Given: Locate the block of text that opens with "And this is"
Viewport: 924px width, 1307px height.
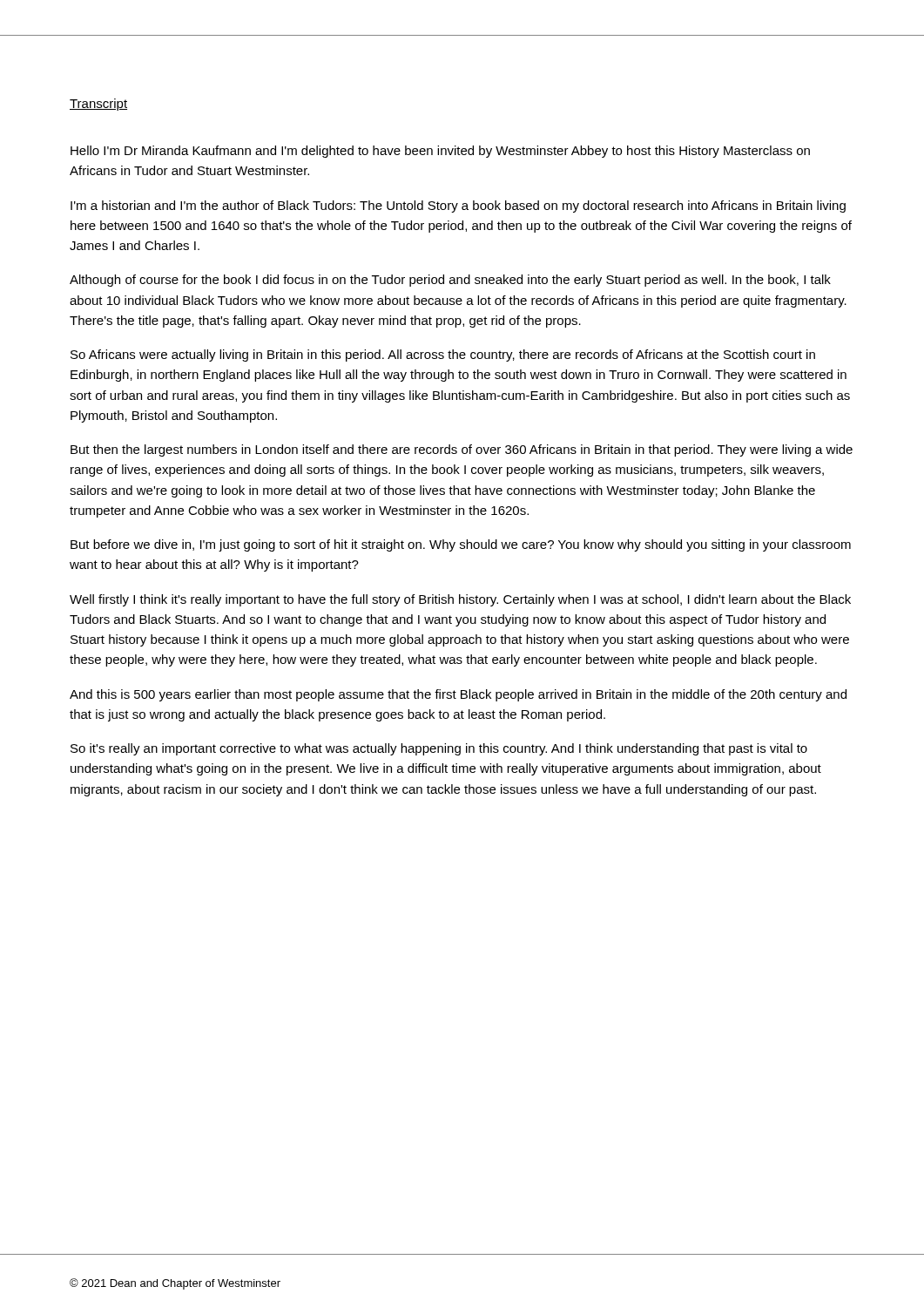Looking at the screenshot, I should click(459, 704).
